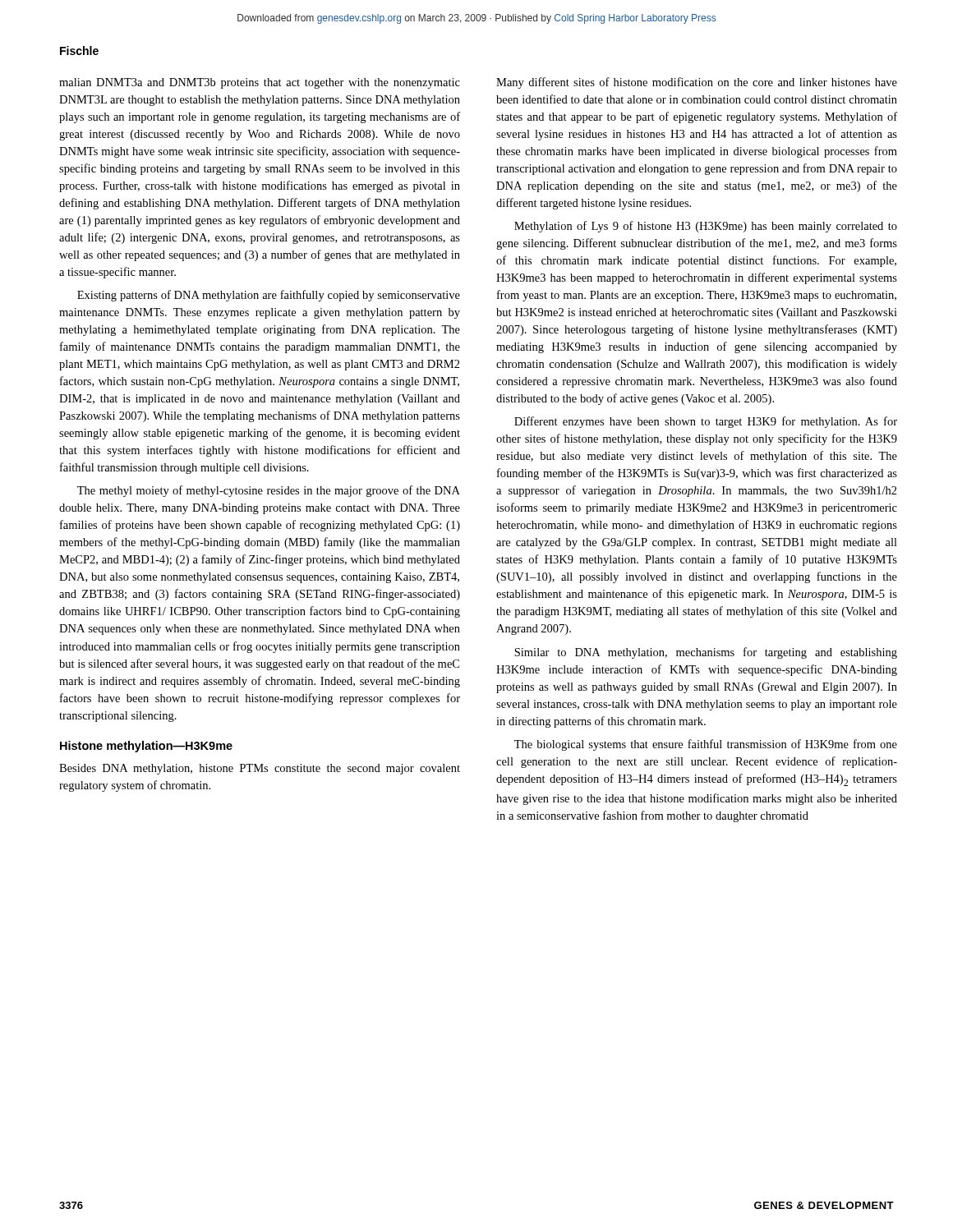Navigate to the text block starting "malian DNMT3a and DNMT3b proteins"
This screenshot has width=953, height=1232.
point(260,399)
